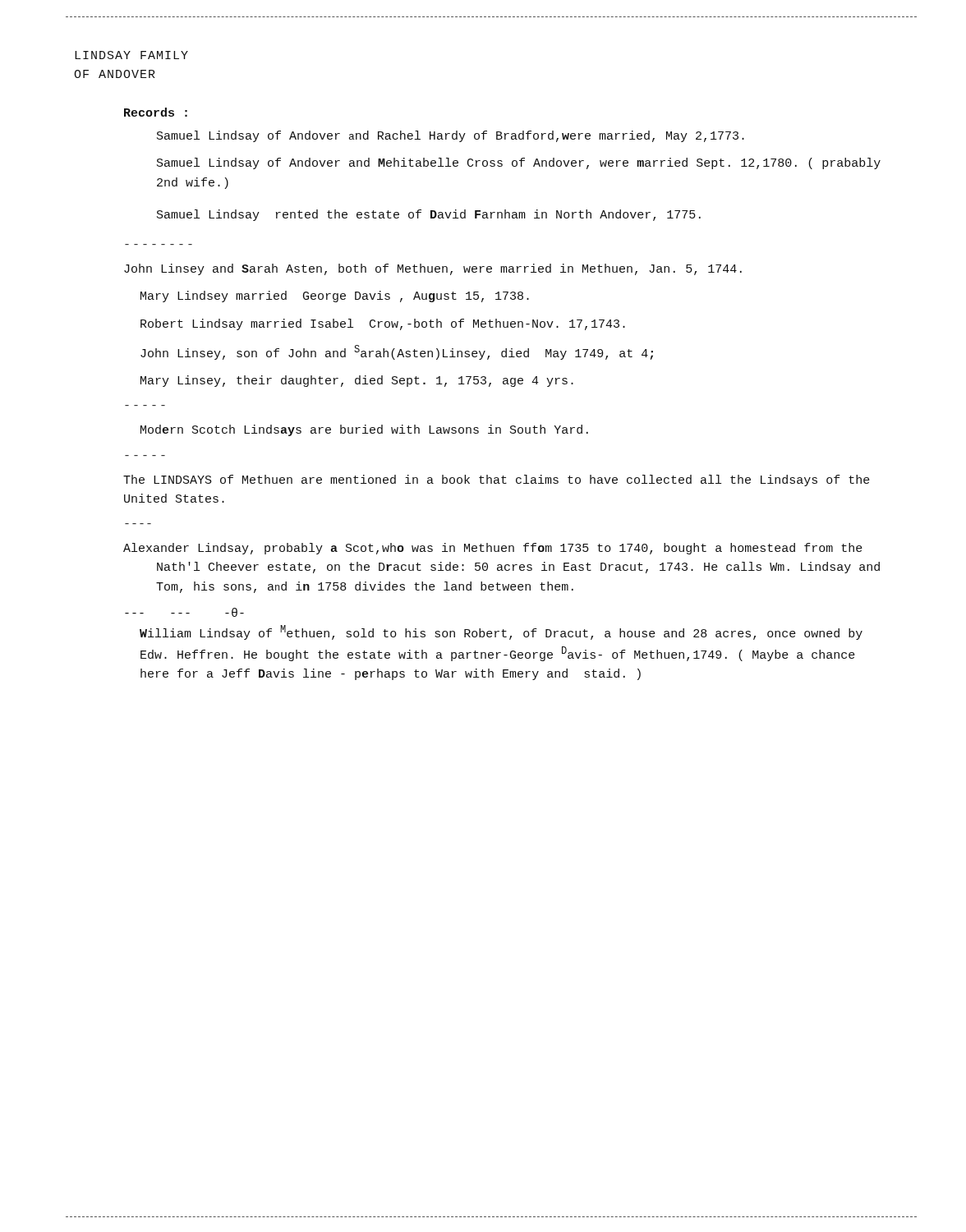This screenshot has width=966, height=1232.
Task: Point to the block starting "The LINDSAYS of Methuen"
Action: tap(497, 490)
